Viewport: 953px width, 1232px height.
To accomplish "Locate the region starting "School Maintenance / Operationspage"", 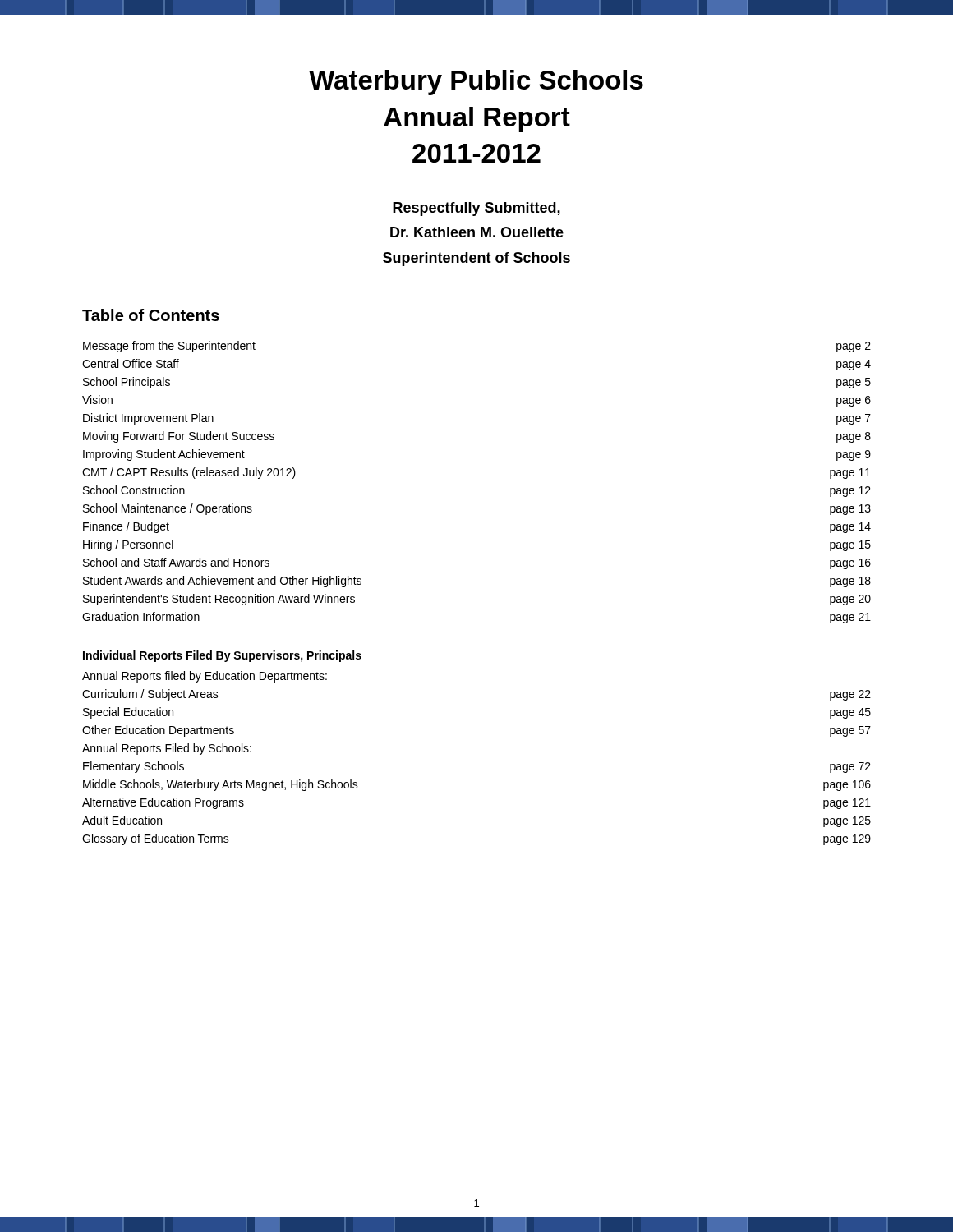I will tap(166, 509).
